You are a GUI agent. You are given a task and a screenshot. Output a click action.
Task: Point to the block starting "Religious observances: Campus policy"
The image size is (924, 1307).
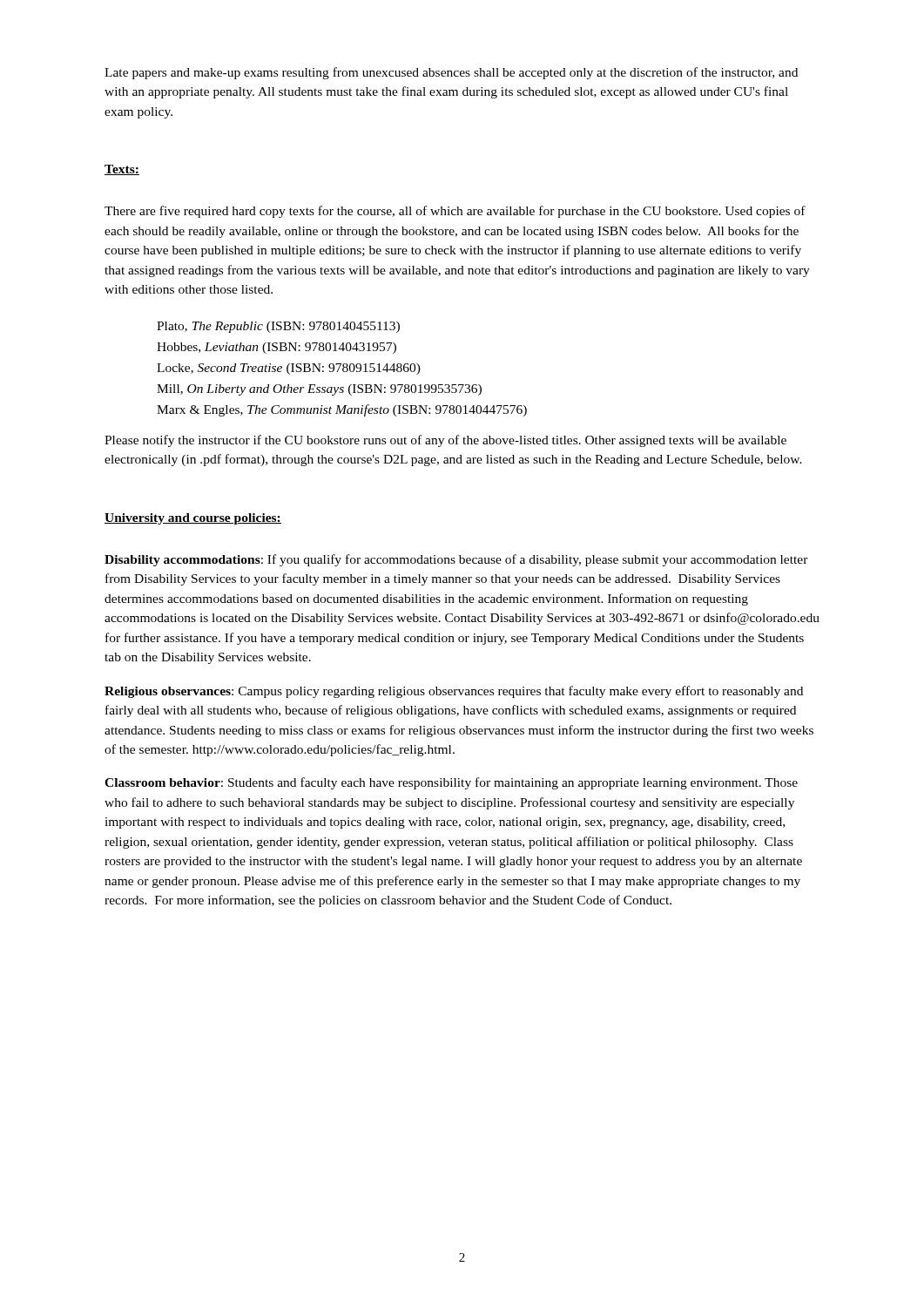coord(459,720)
